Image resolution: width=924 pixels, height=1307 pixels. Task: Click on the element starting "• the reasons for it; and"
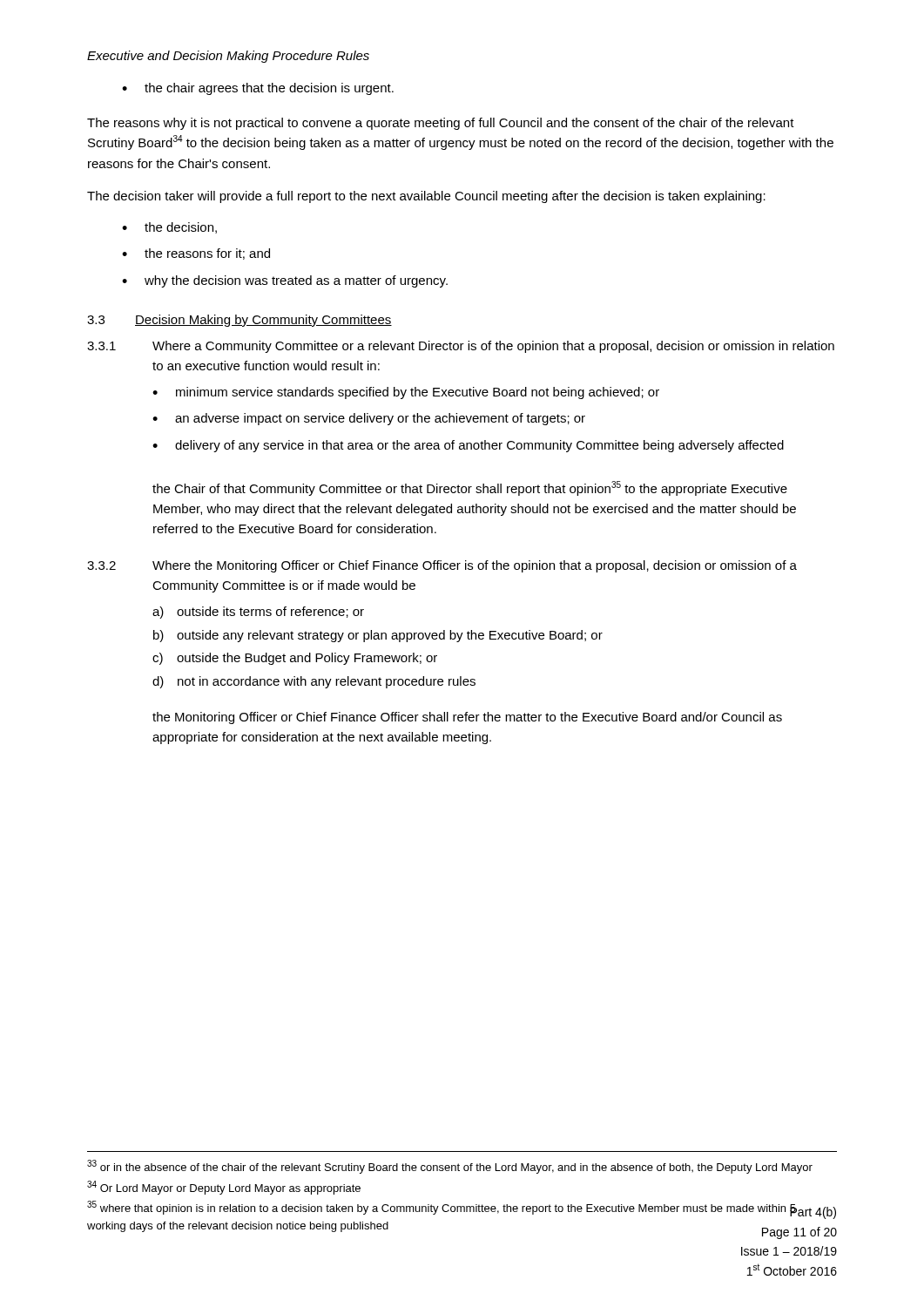(196, 254)
